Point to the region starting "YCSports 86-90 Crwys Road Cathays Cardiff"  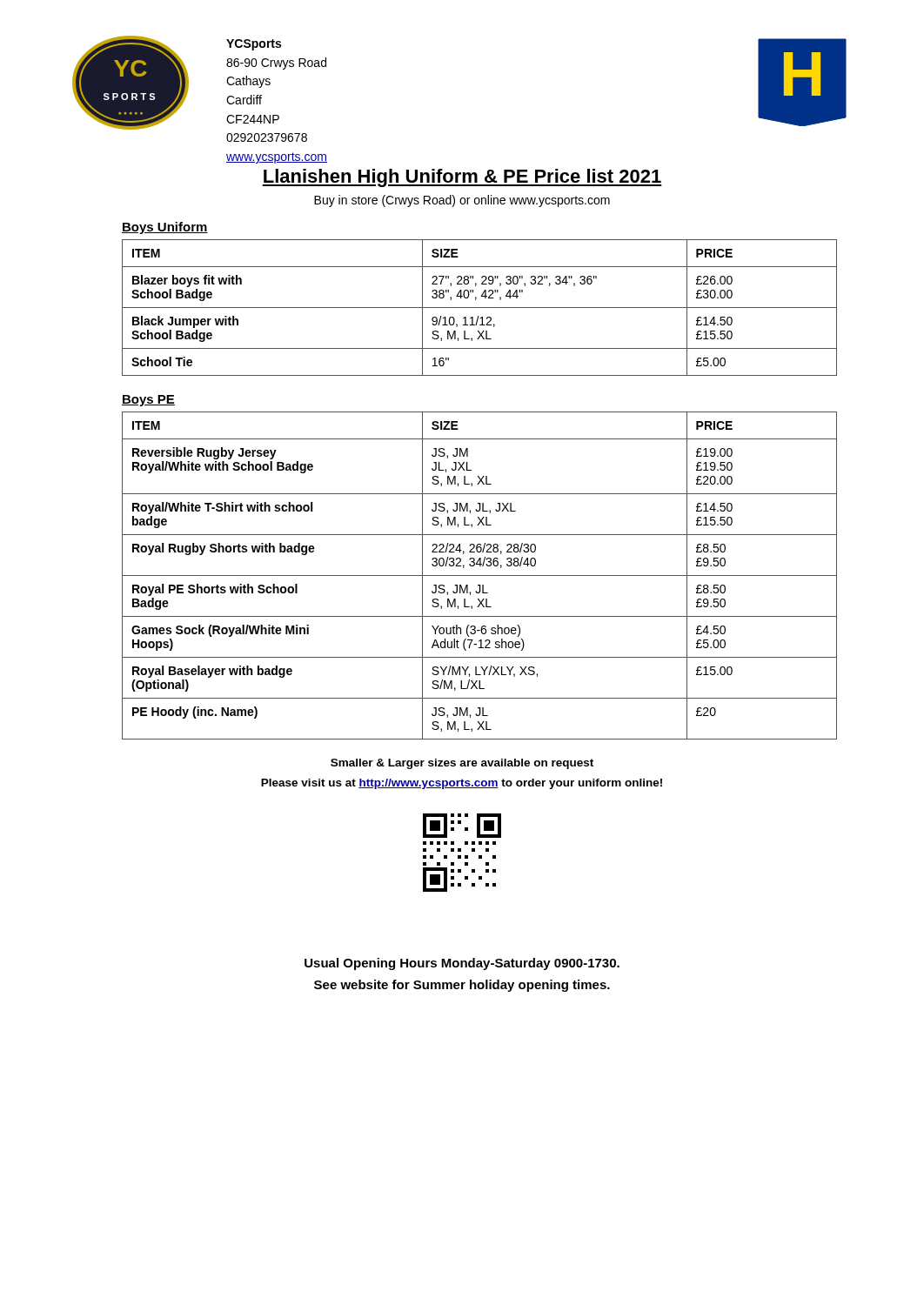(254, 45)
